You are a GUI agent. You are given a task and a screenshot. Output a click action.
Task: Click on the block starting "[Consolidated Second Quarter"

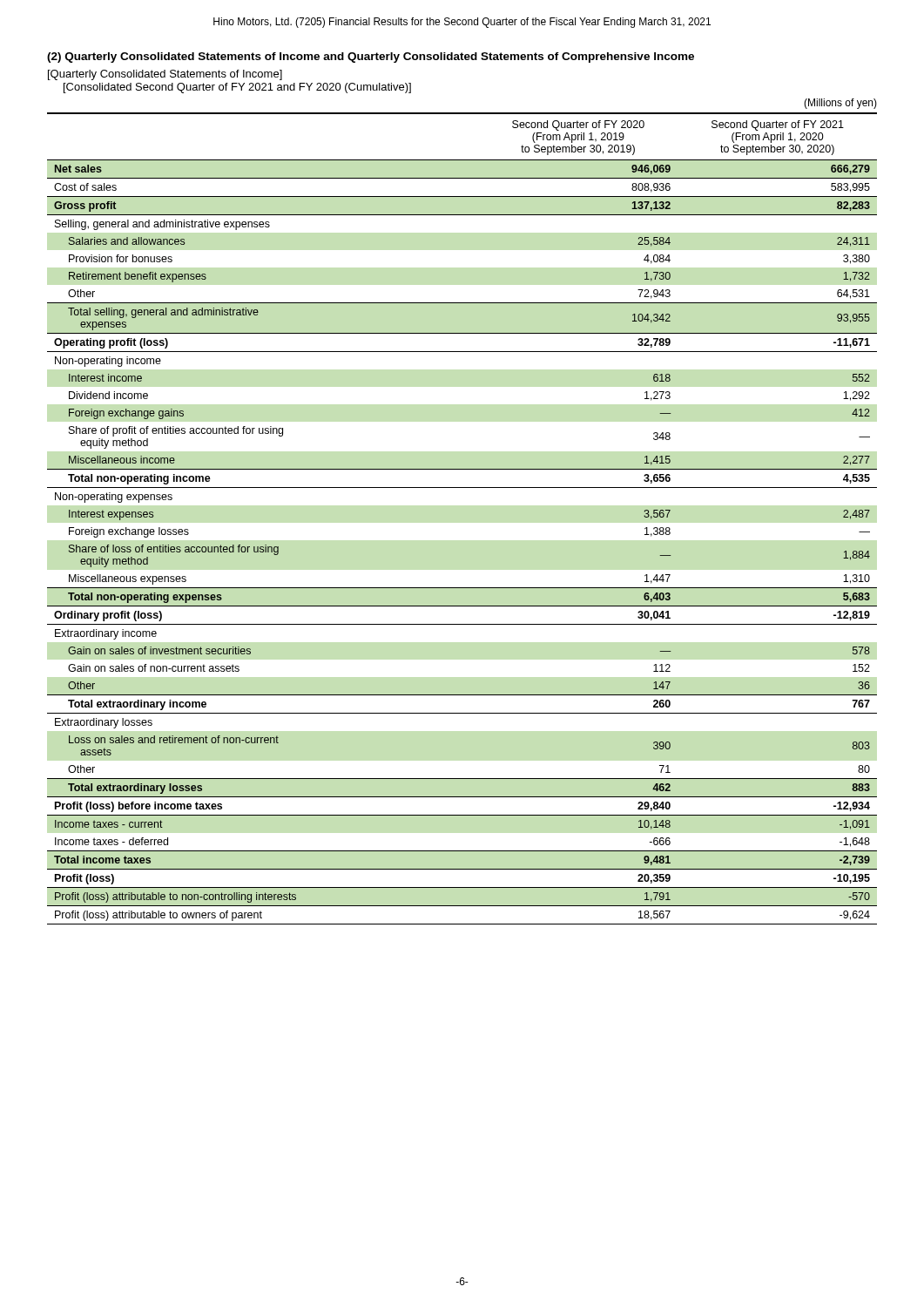237,87
